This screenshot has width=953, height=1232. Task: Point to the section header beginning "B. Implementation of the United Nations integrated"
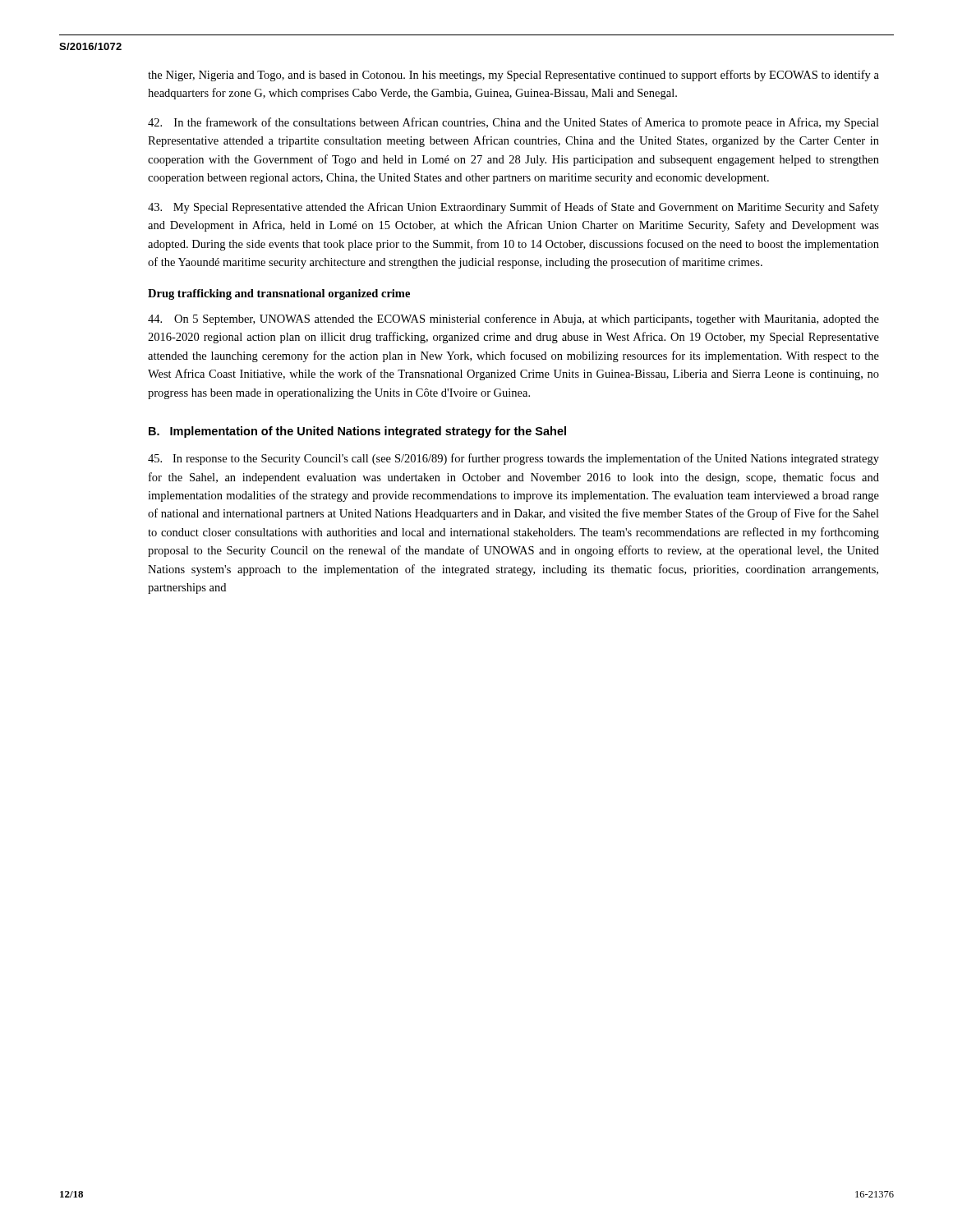click(357, 431)
